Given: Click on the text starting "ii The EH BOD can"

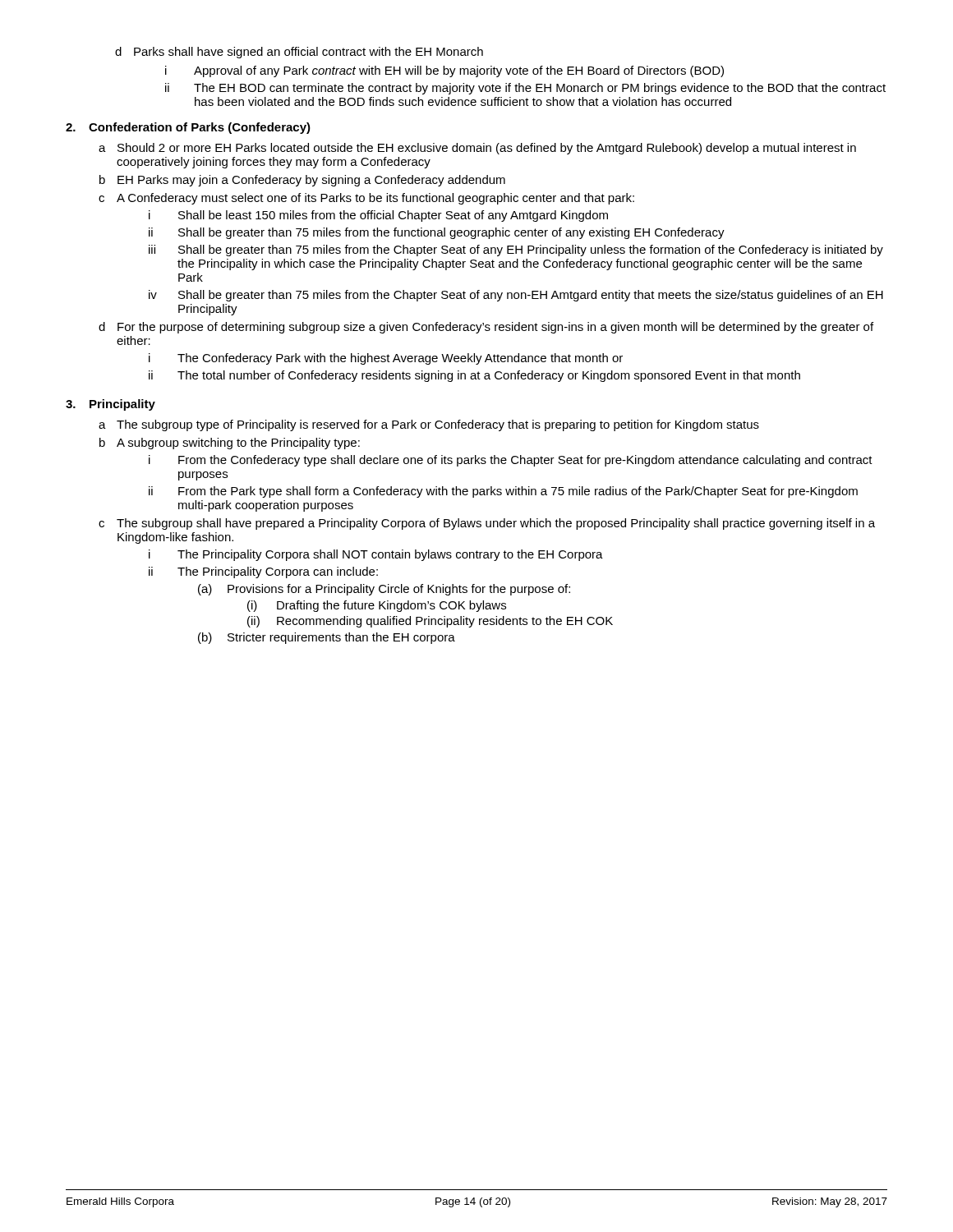Looking at the screenshot, I should point(526,94).
